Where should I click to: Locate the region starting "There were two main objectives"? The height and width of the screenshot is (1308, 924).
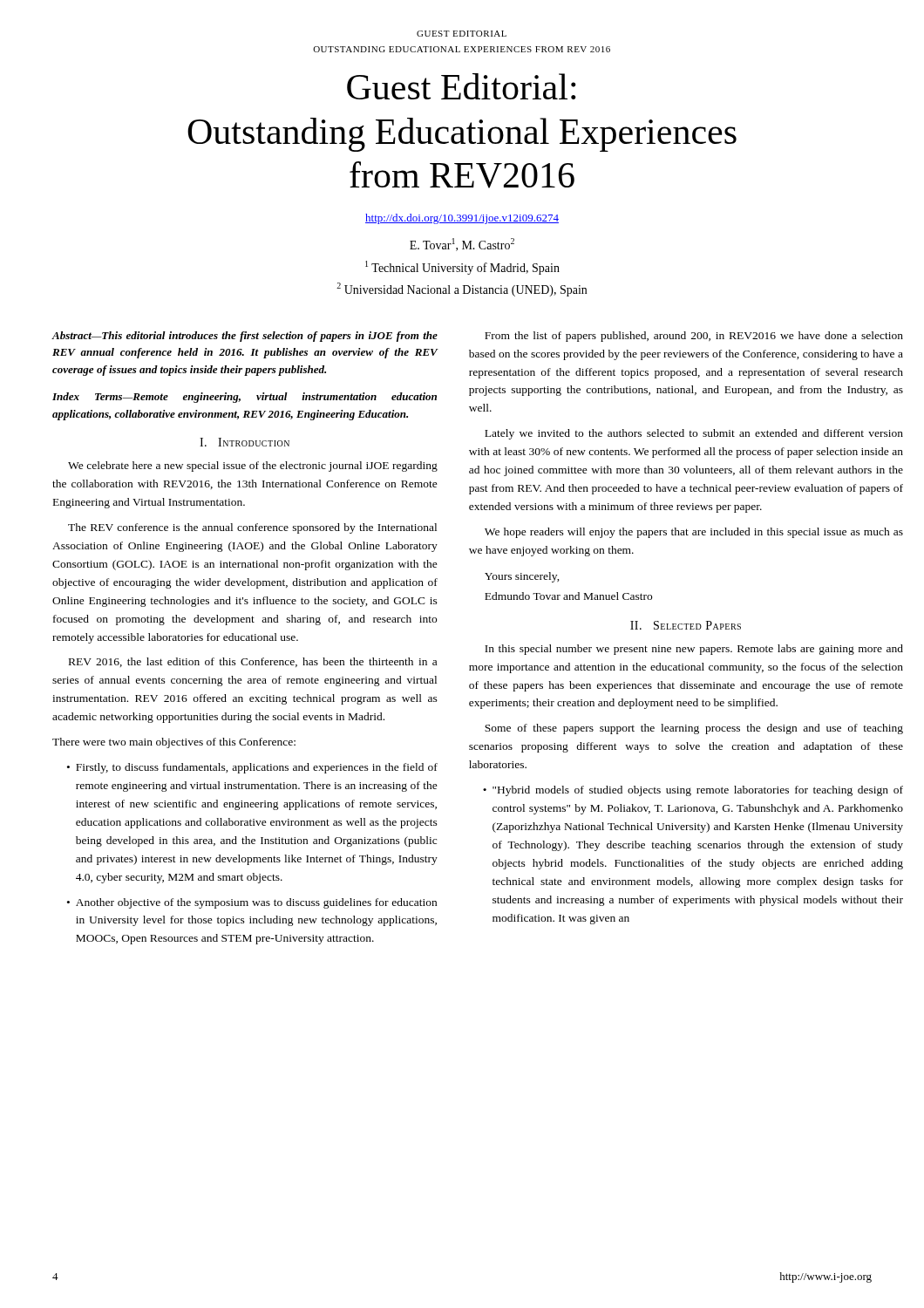174,742
